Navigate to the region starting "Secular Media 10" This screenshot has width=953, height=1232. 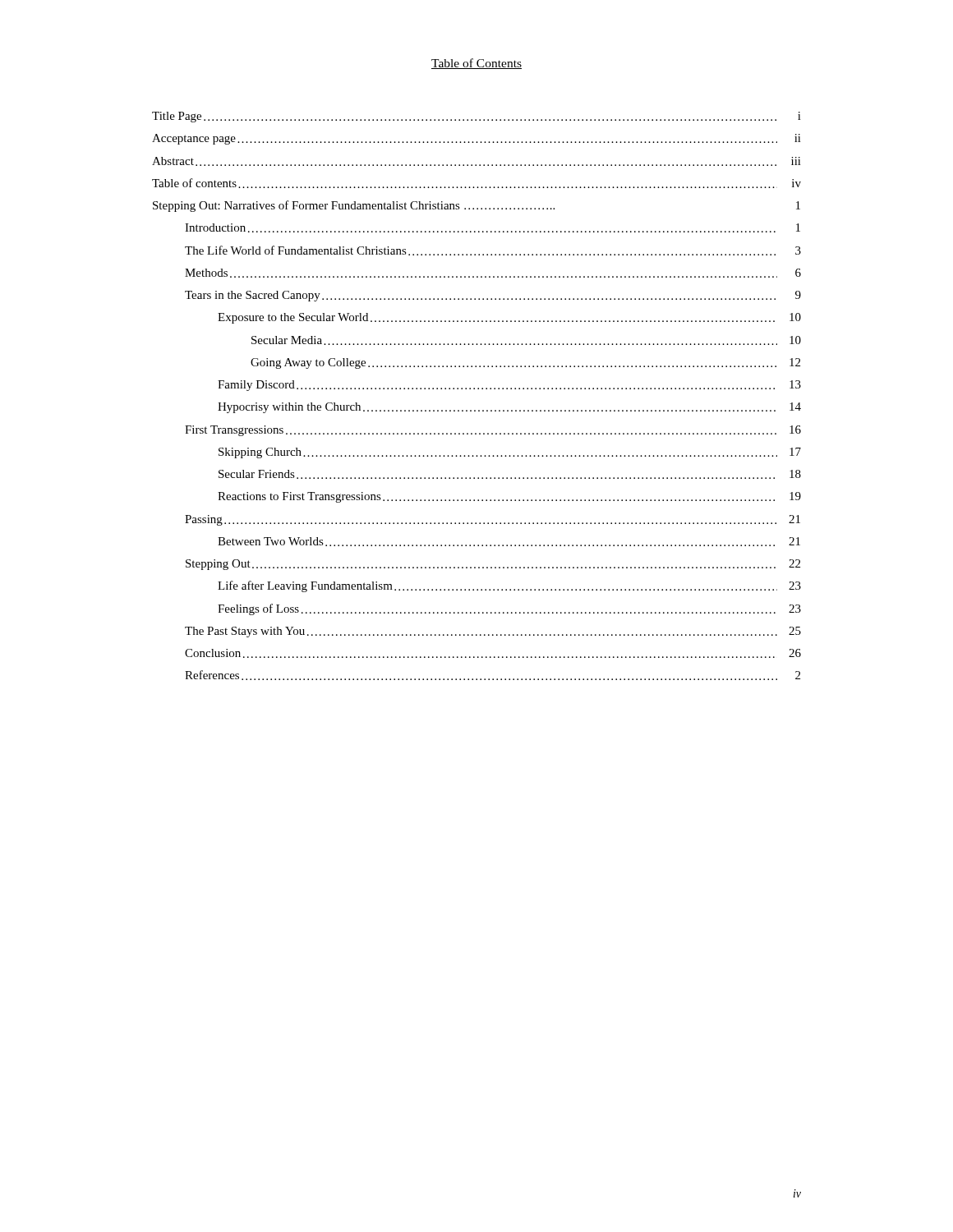click(x=476, y=340)
